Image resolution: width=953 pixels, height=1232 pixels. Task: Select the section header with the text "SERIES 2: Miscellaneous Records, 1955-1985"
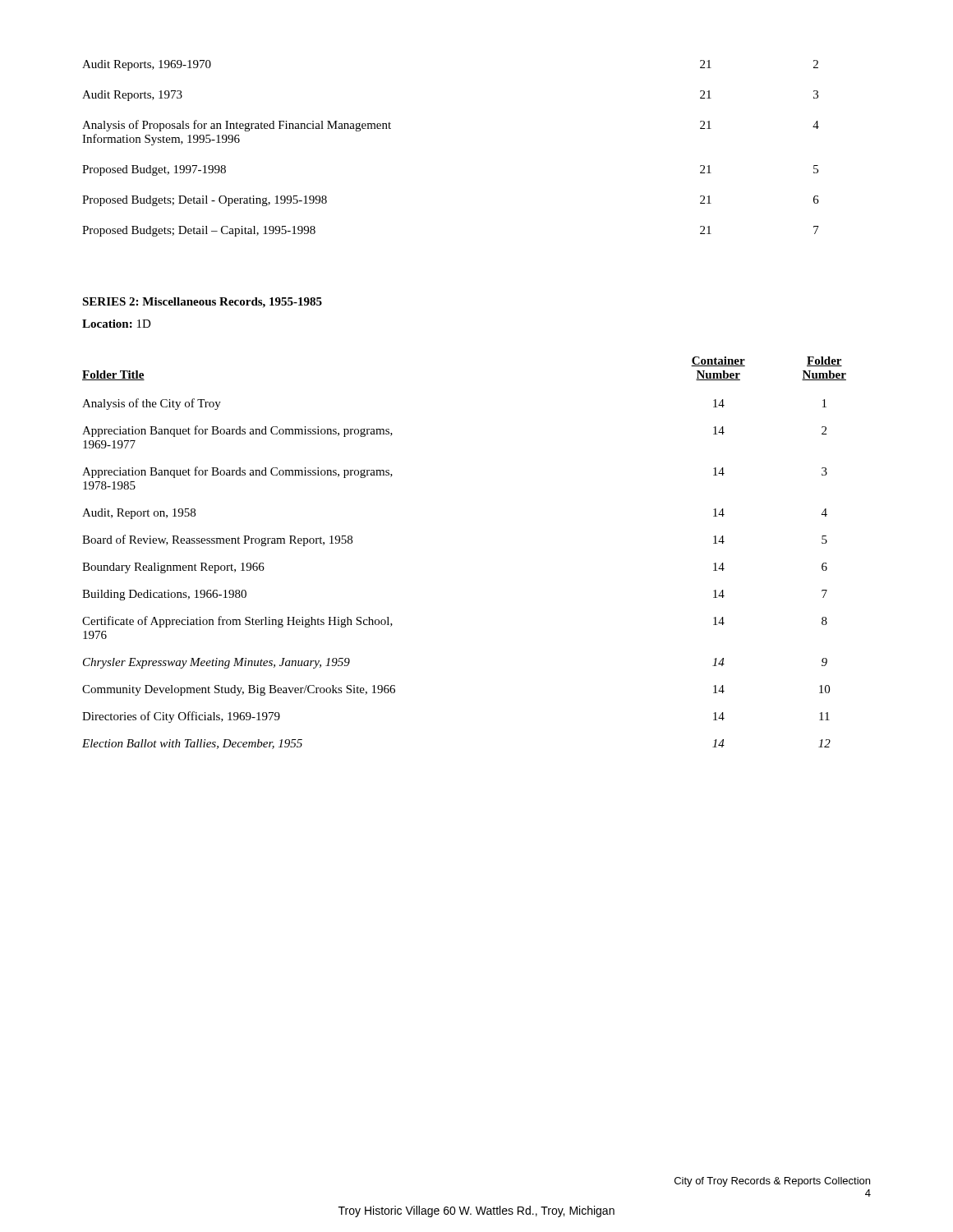(202, 301)
